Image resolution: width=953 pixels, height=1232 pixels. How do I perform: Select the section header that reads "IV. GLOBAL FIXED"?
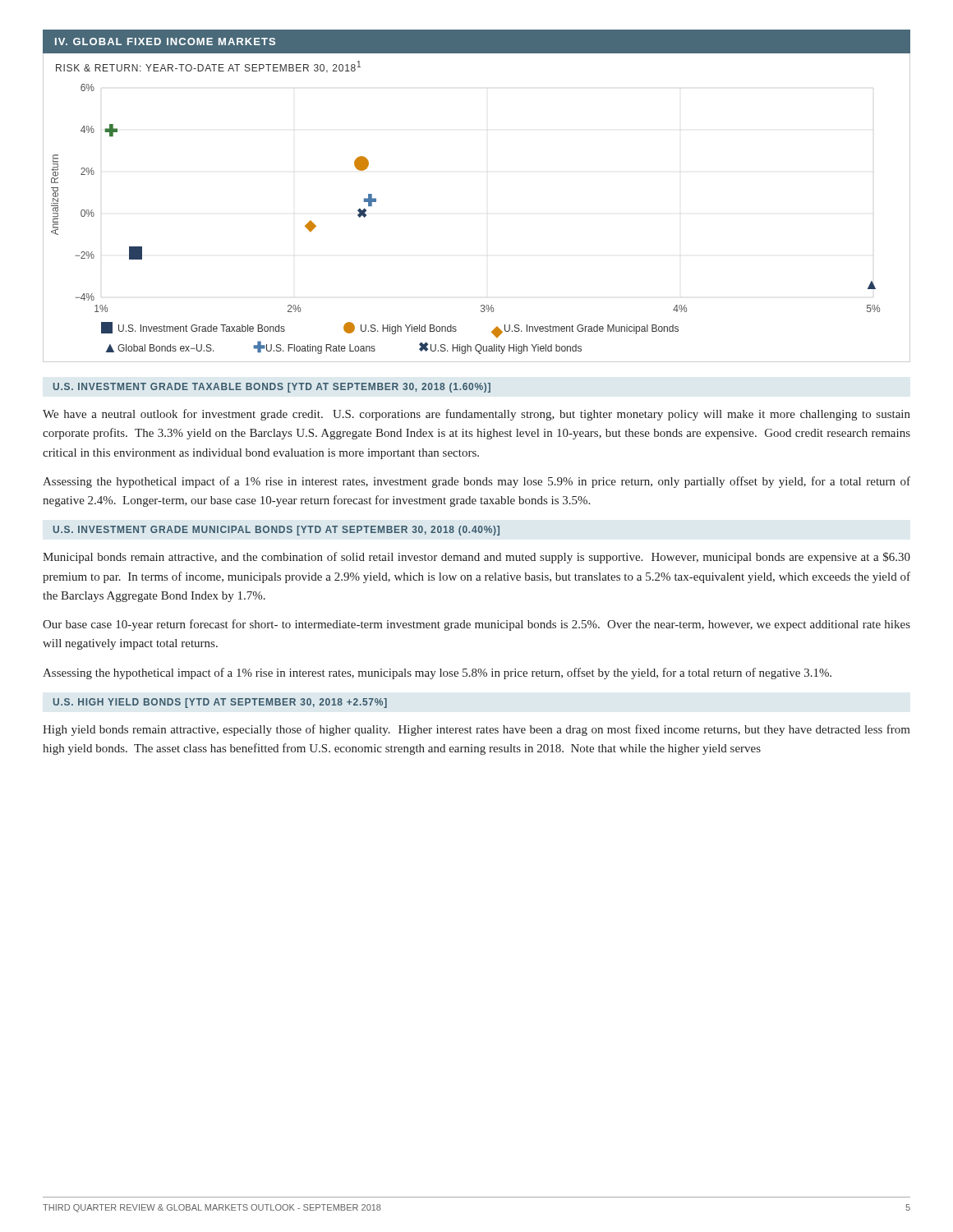[165, 42]
